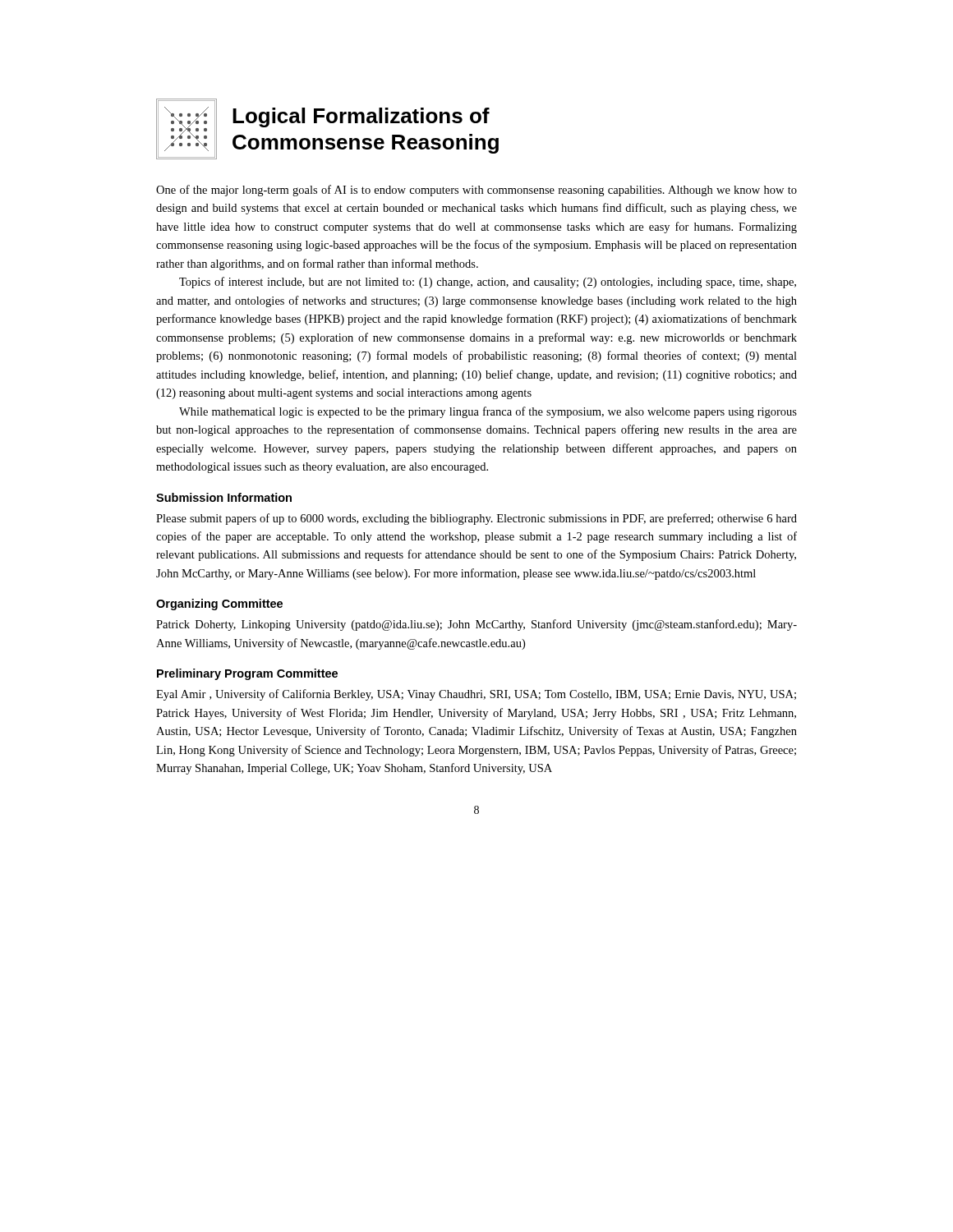
Task: Locate the text block with the text "Patrick Doherty, Linkoping University (patdo@ida.liu.se); John"
Action: (x=476, y=634)
